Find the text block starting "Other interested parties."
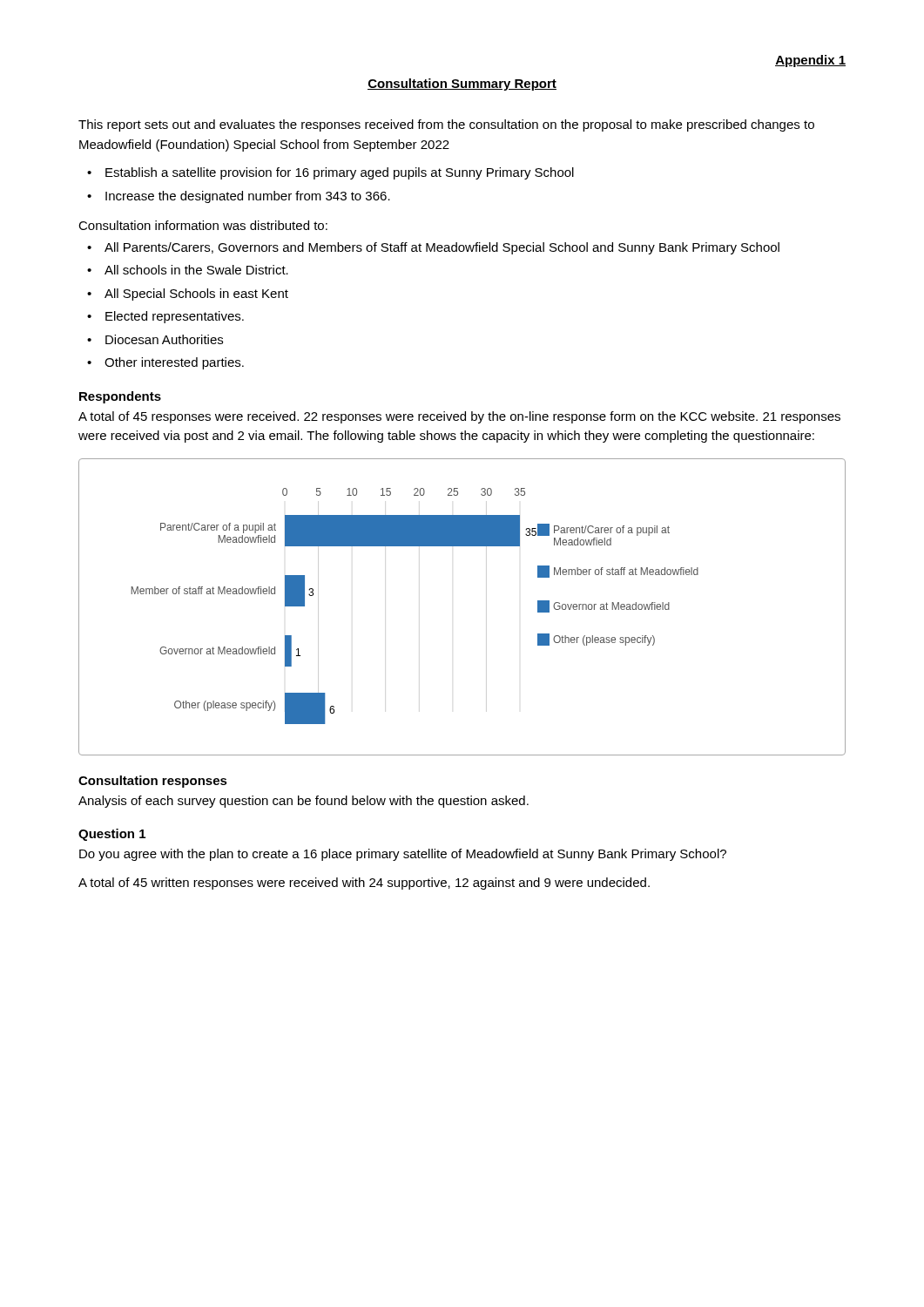Screen dimensions: 1307x924 coord(175,362)
